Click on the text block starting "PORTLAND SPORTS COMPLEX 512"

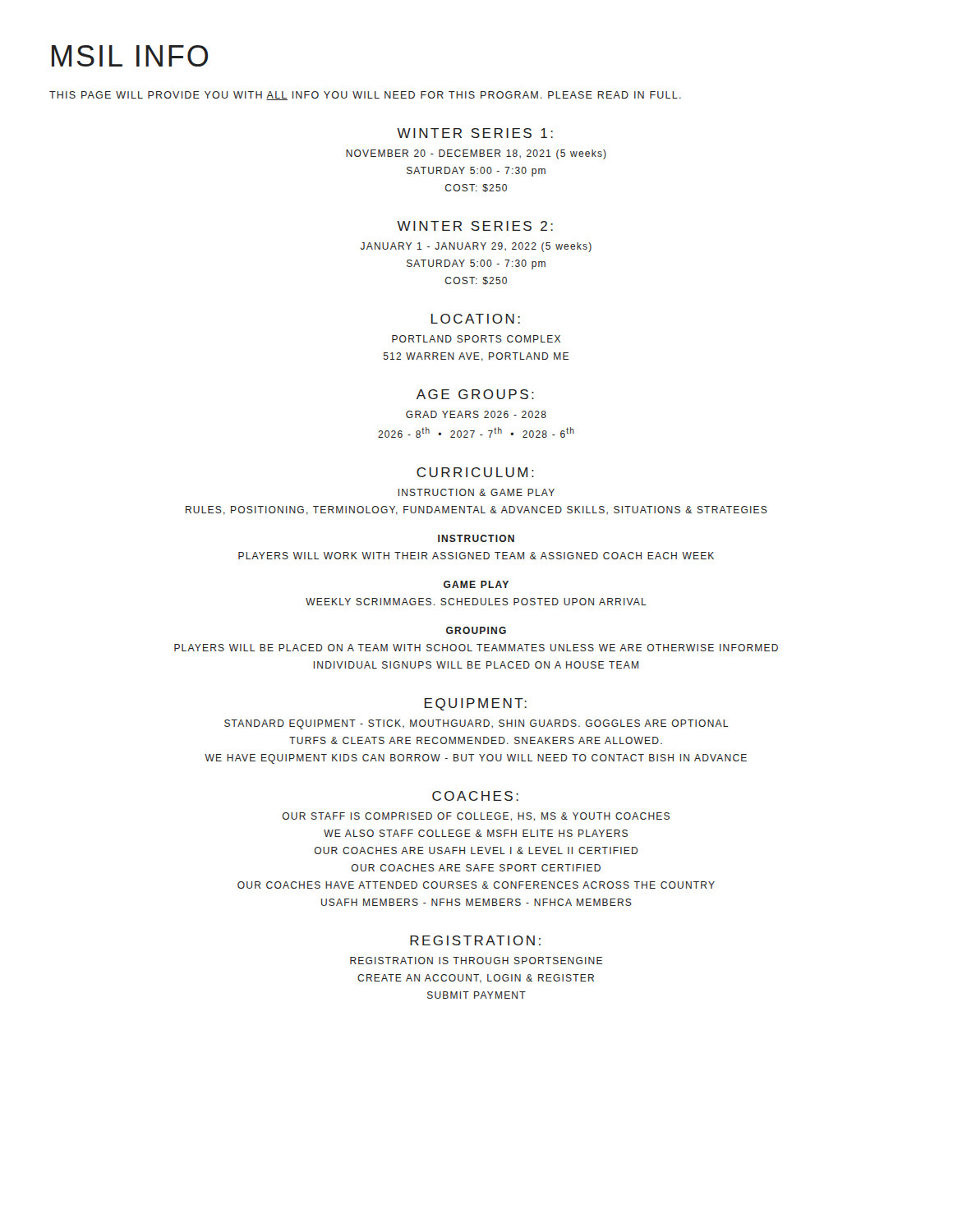(476, 348)
